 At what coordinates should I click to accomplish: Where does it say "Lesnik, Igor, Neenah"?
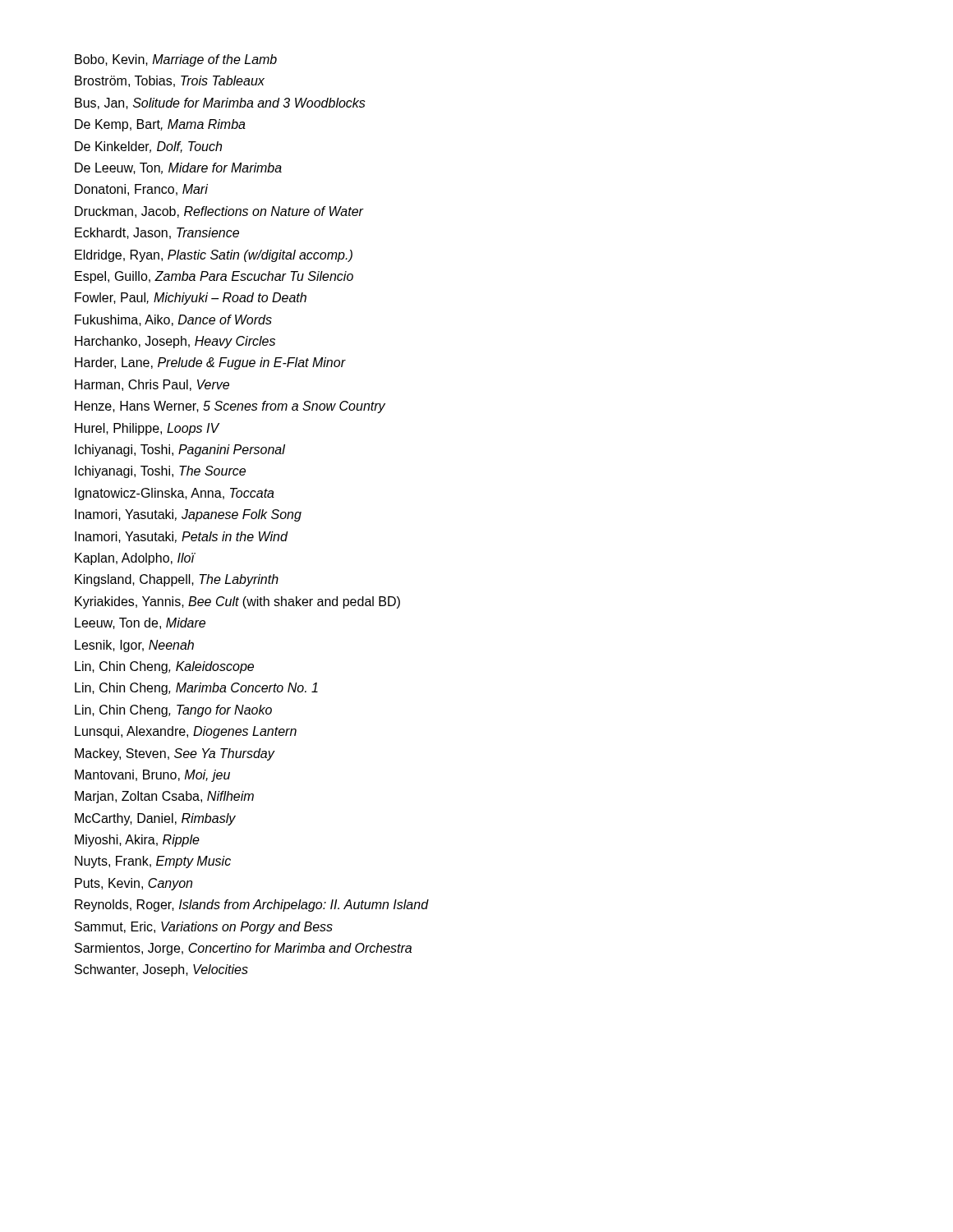[x=134, y=645]
